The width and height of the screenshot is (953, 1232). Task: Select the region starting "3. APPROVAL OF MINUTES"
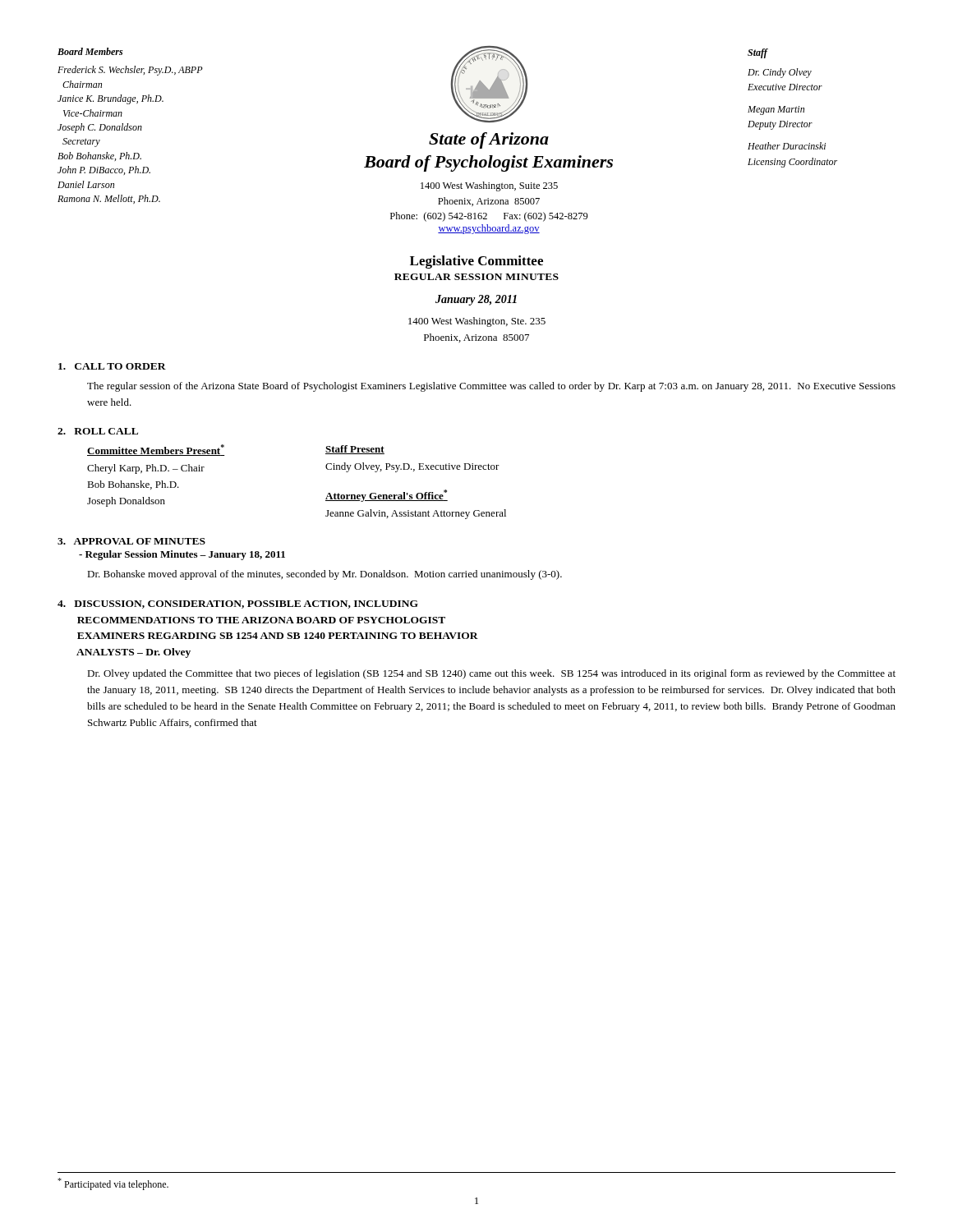pyautogui.click(x=172, y=548)
